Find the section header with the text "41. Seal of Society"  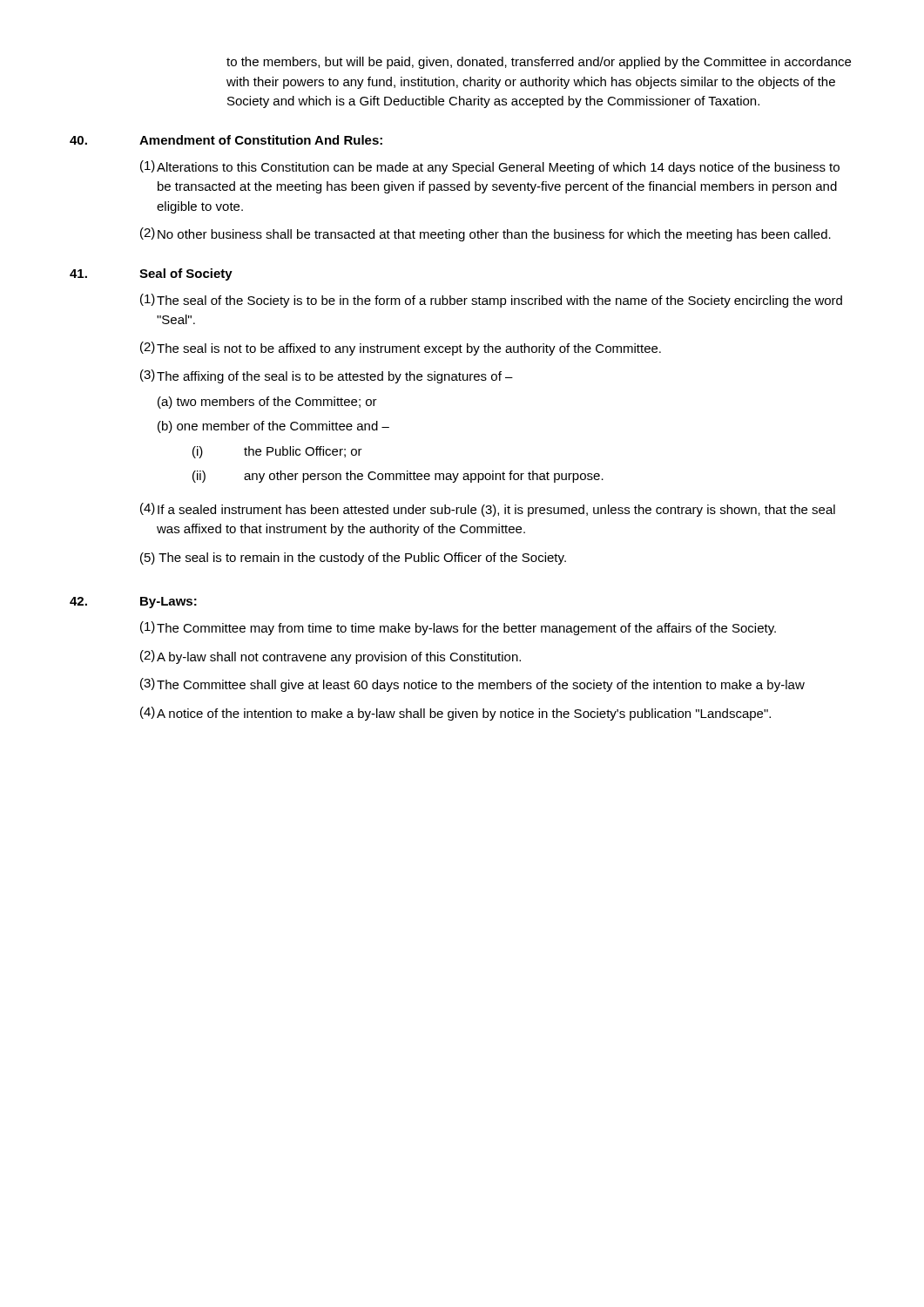[x=151, y=273]
